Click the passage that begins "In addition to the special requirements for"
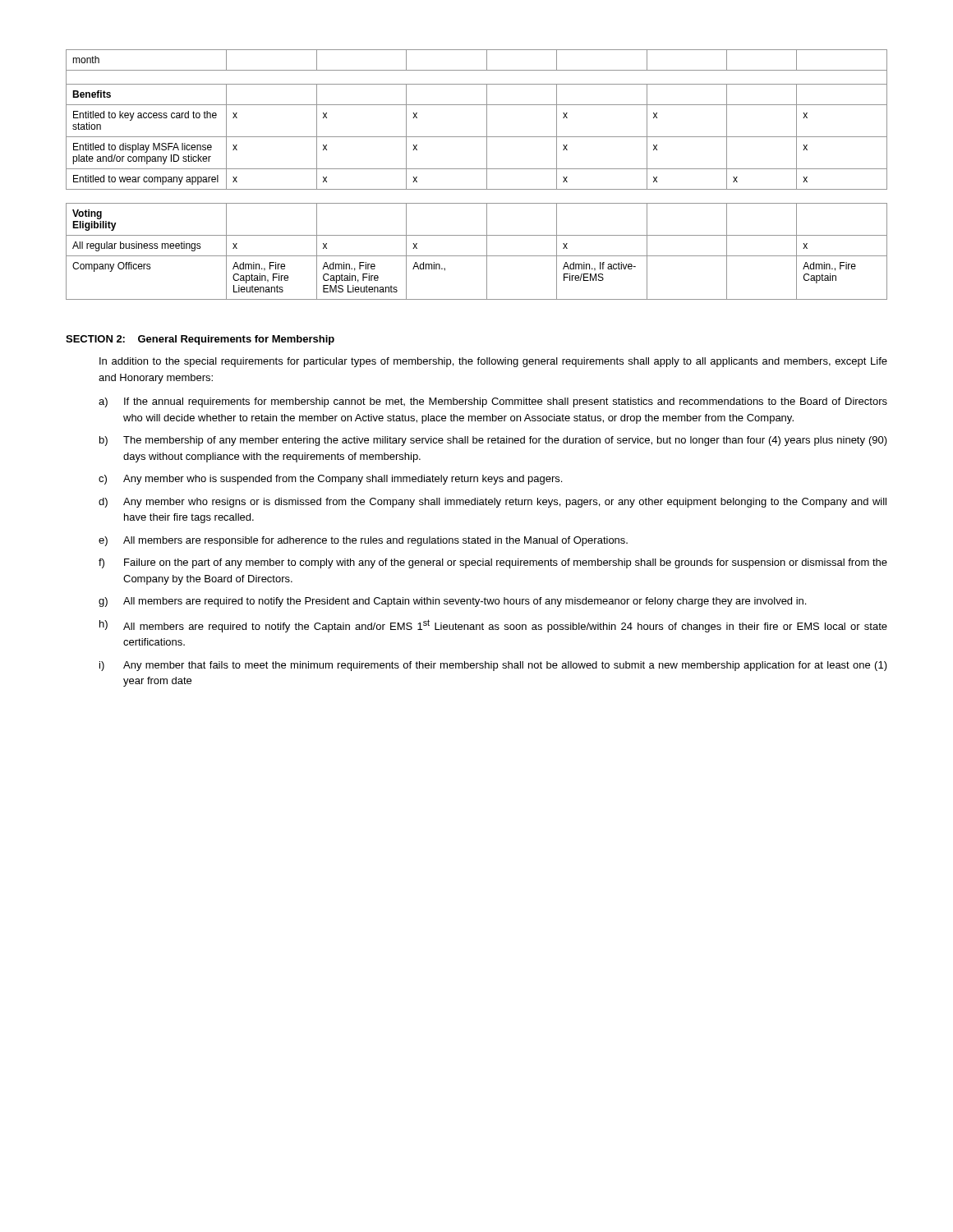Image resolution: width=953 pixels, height=1232 pixels. pyautogui.click(x=493, y=369)
